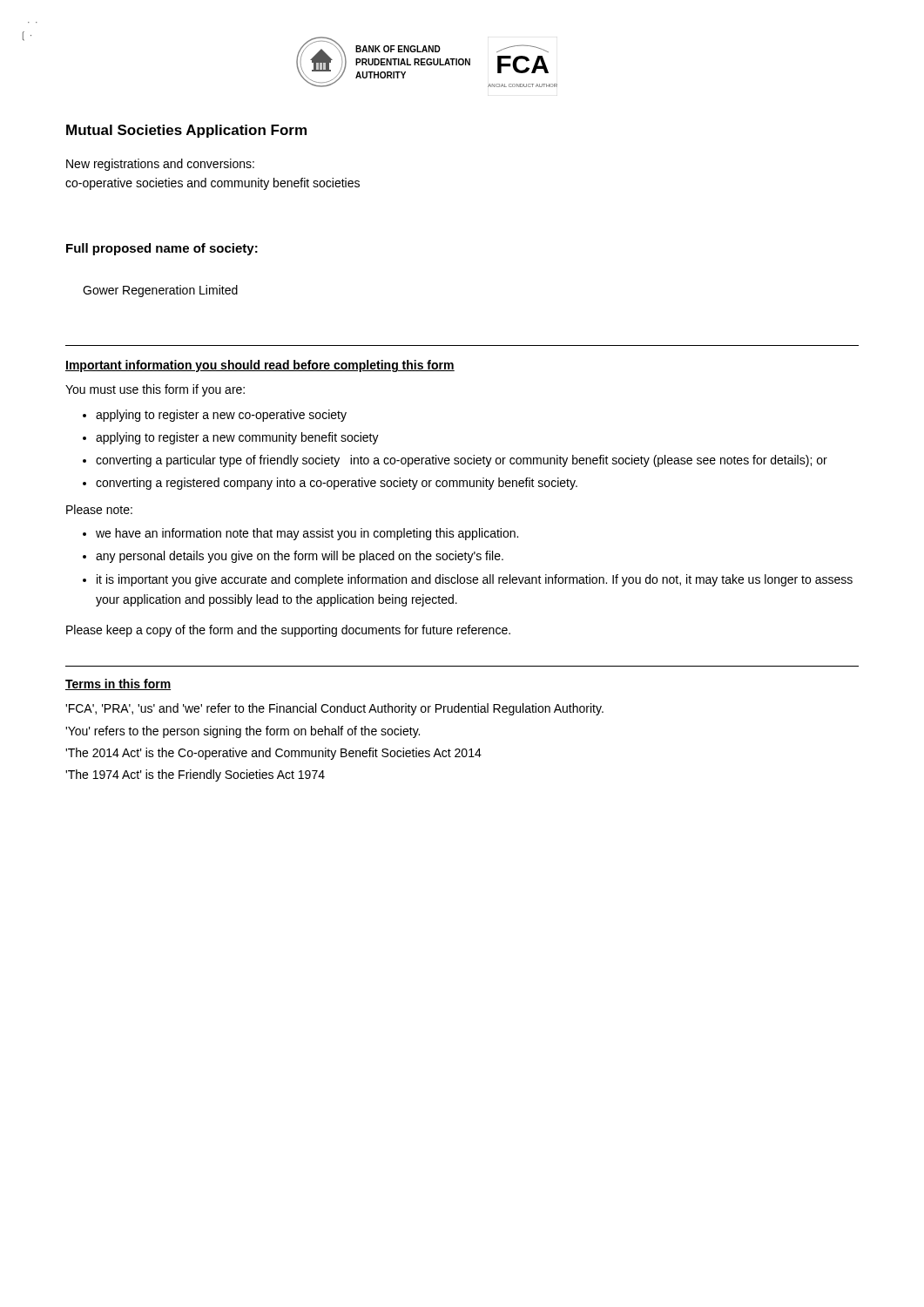Find the block on this page that starts "'The 2014 Act' is the Co-operative"
Viewport: 924px width, 1307px height.
[x=273, y=753]
